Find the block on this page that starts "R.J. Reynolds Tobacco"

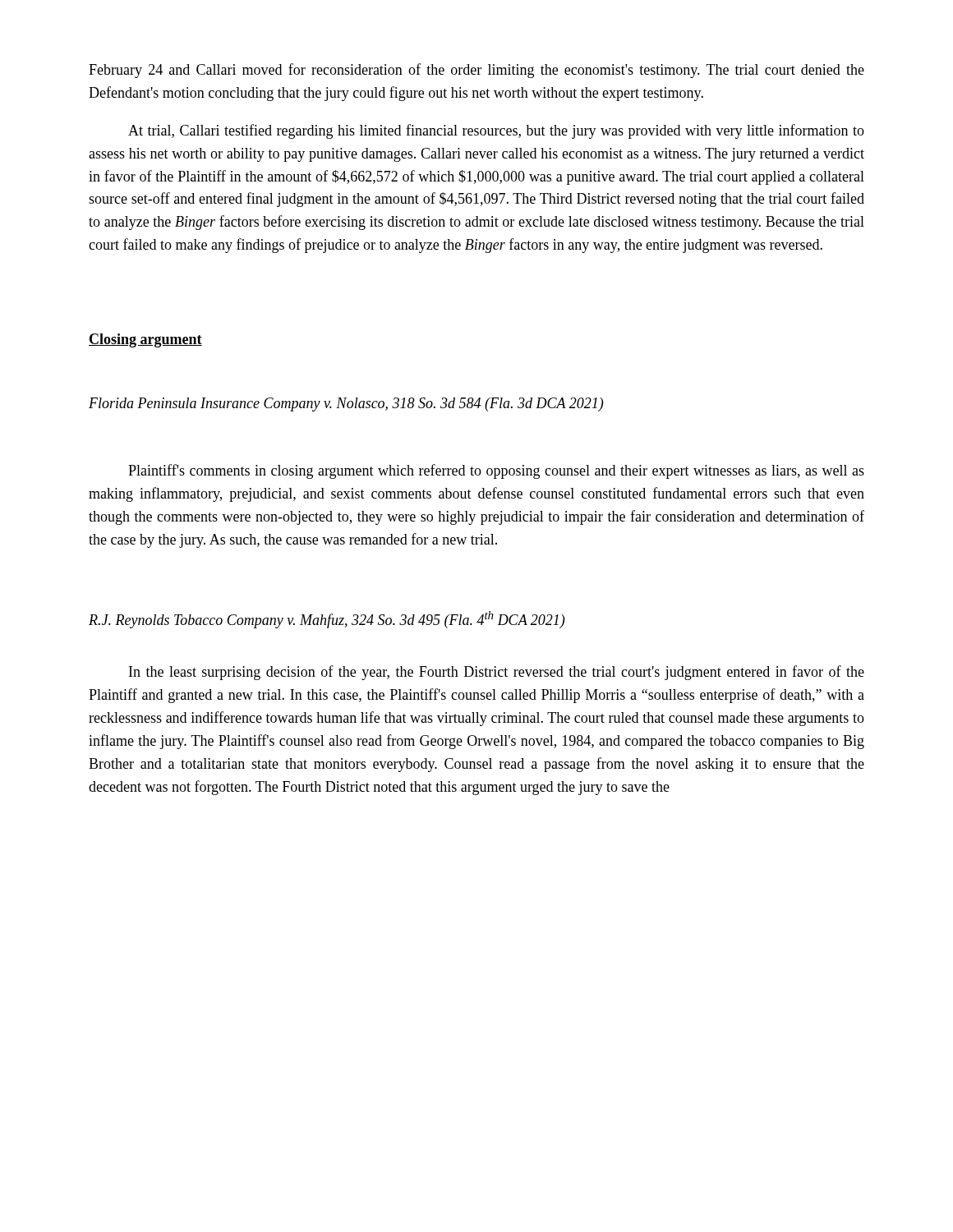[476, 619]
